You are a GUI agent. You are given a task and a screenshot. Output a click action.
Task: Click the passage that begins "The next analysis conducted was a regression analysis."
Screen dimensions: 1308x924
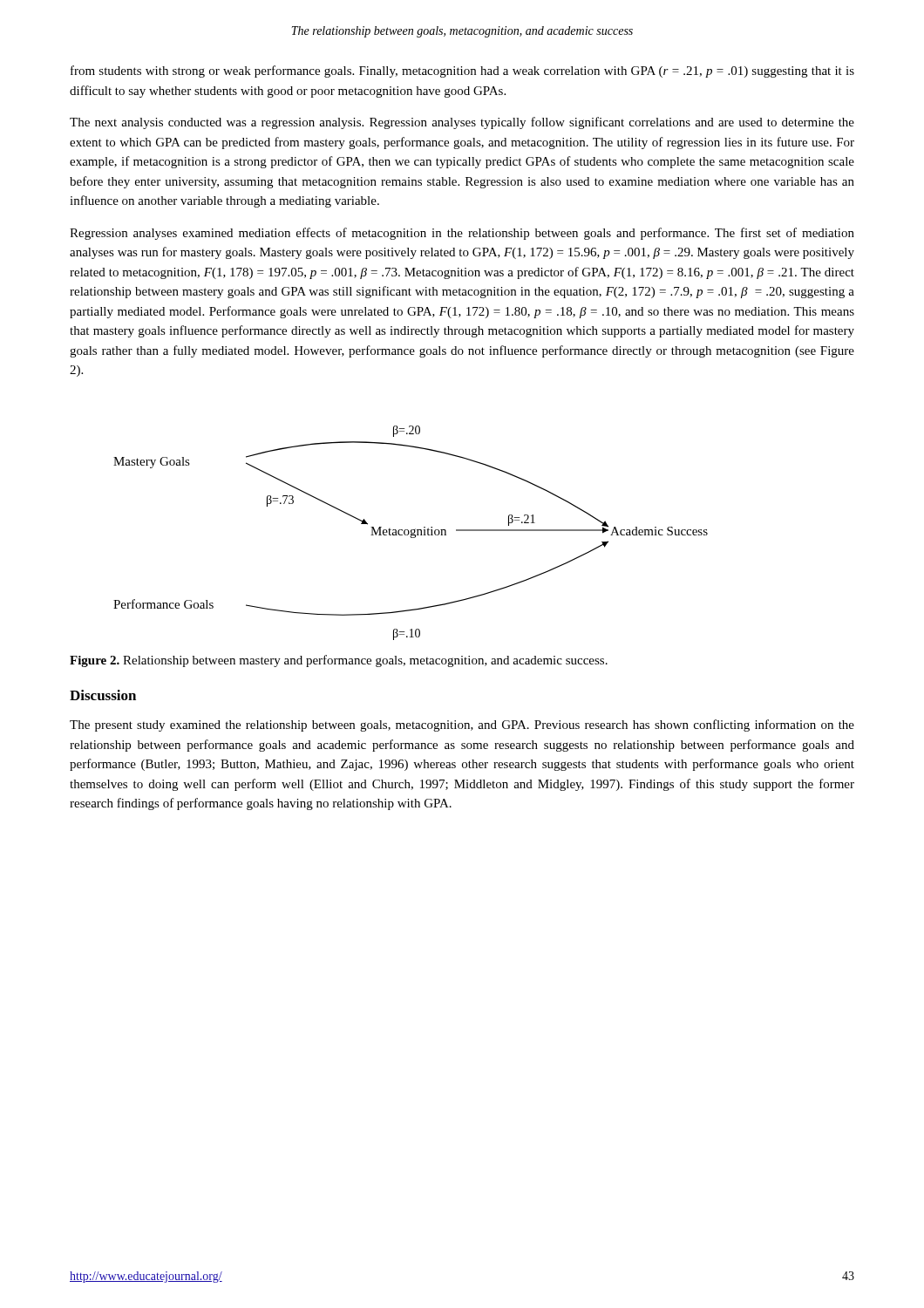tap(462, 162)
